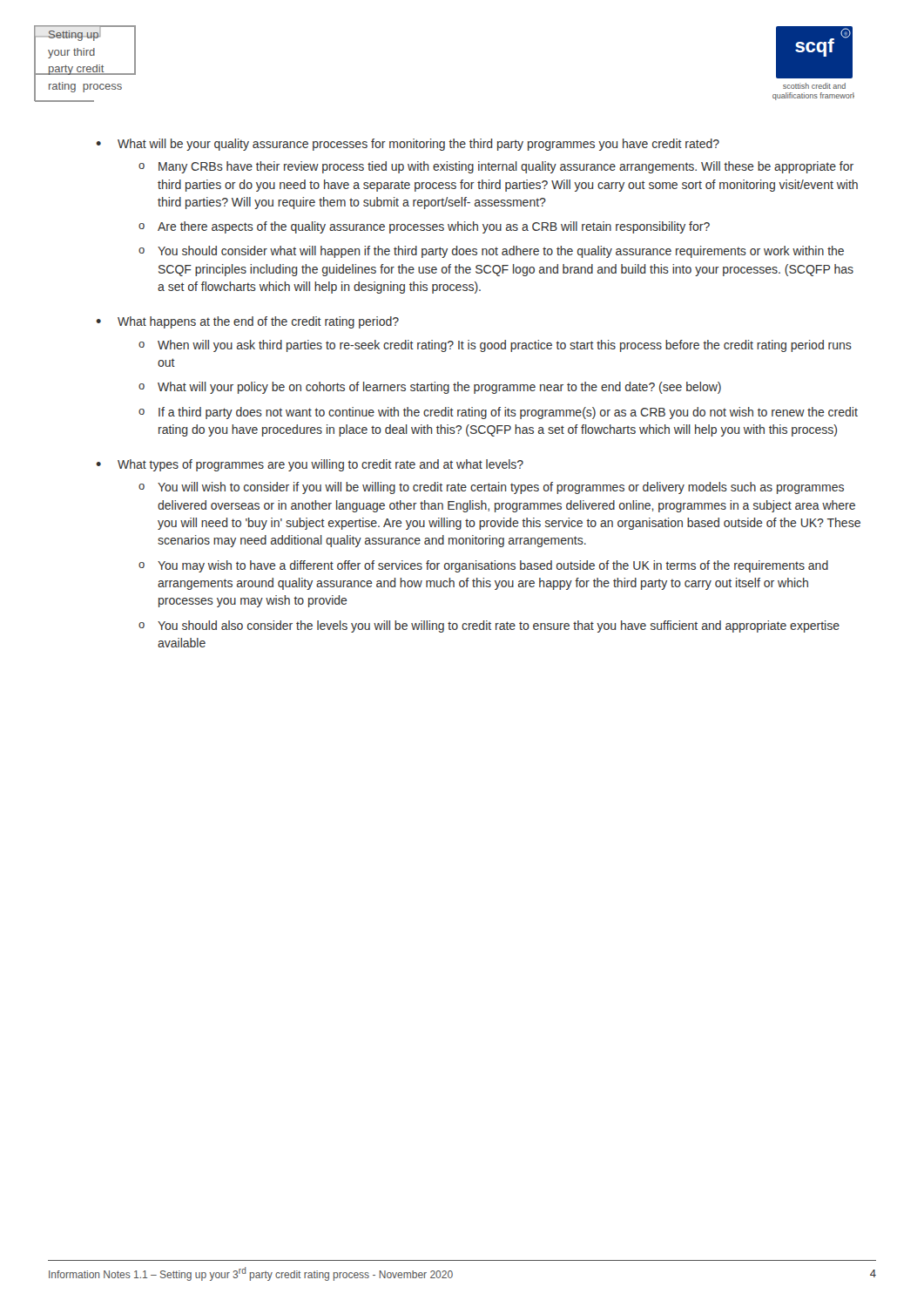This screenshot has width=924, height=1307.
Task: Locate the passage starting "What will be your quality assurance"
Action: coord(490,216)
